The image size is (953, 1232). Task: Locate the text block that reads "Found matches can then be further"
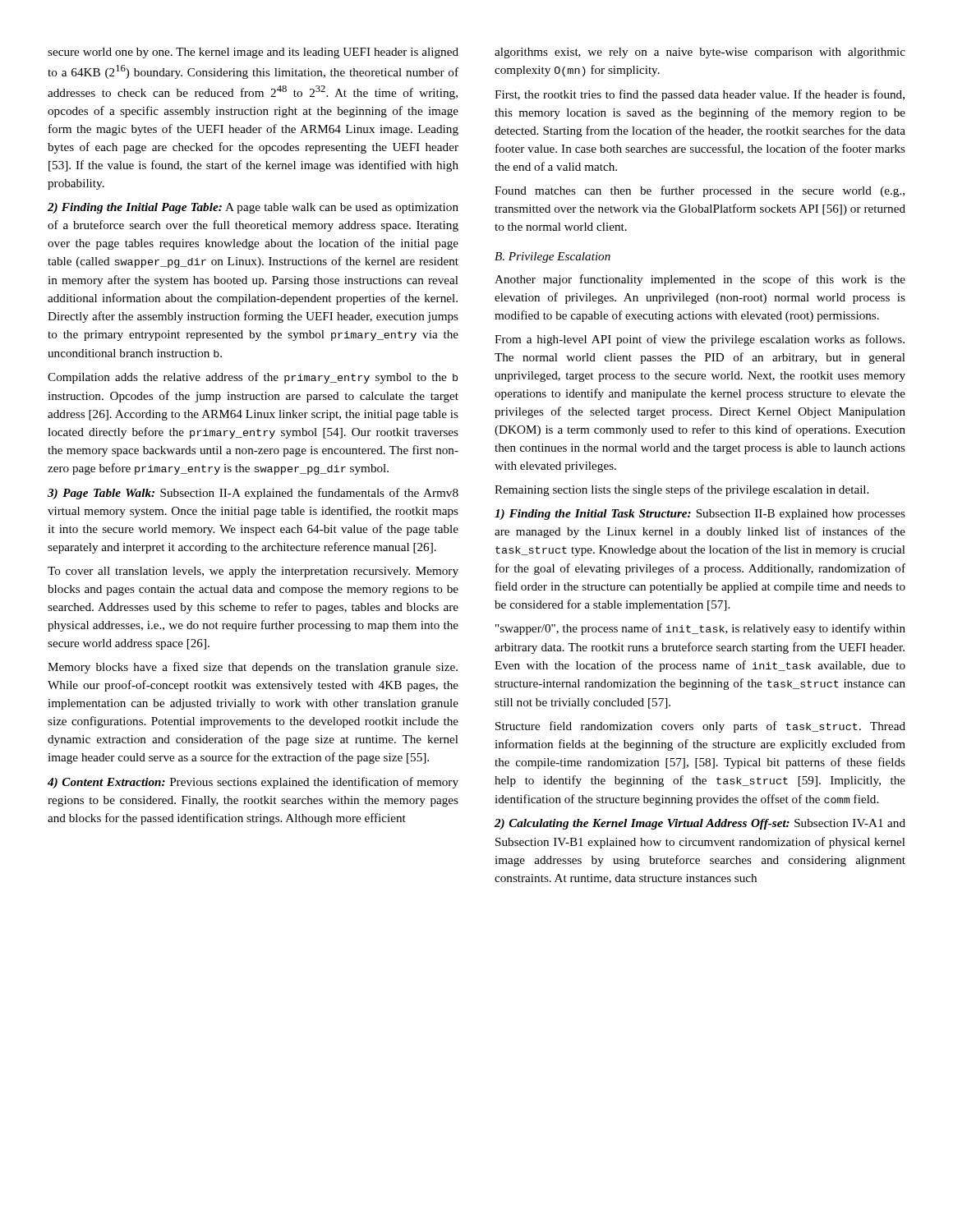[x=700, y=208]
